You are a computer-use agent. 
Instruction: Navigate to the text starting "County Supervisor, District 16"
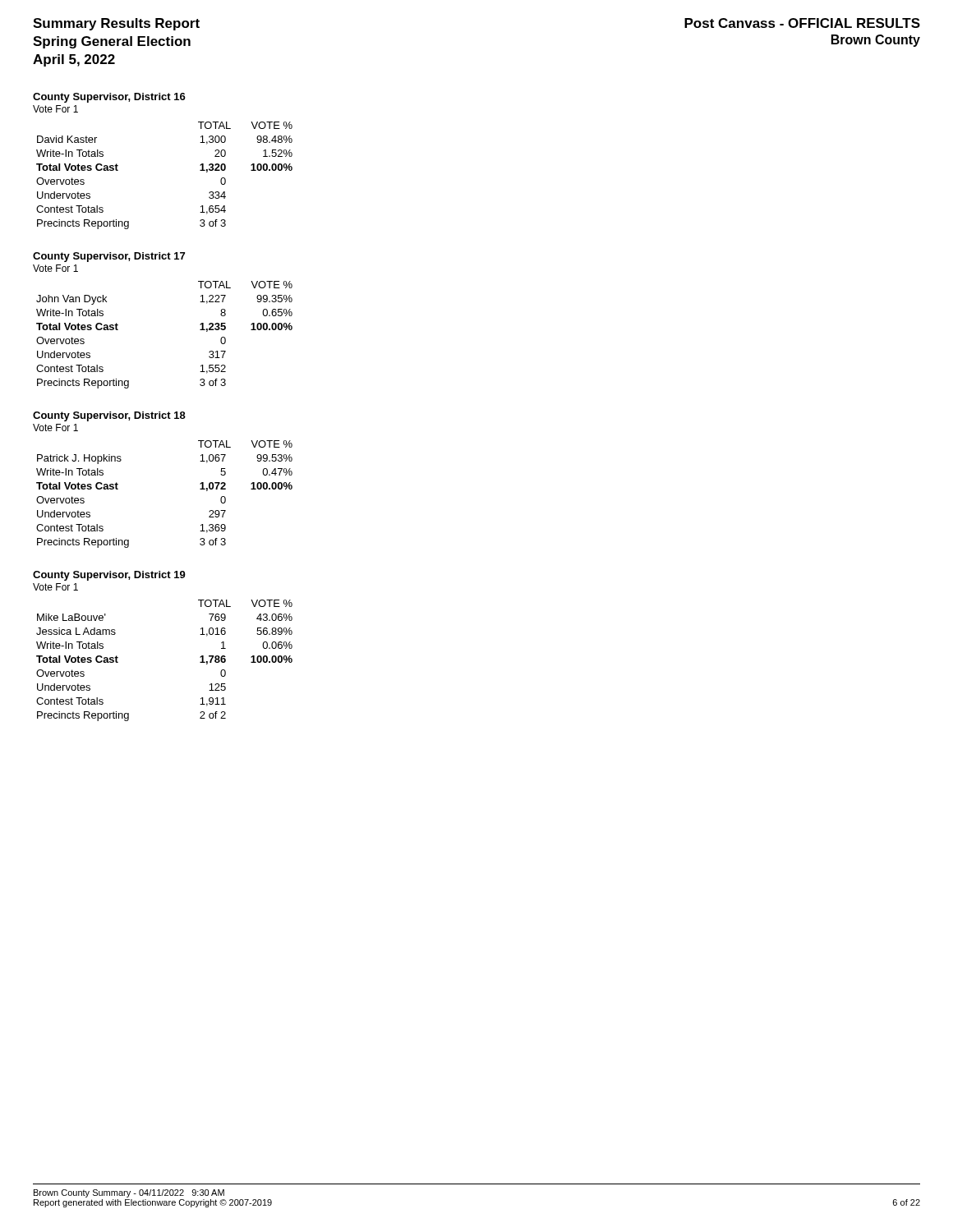(x=109, y=96)
